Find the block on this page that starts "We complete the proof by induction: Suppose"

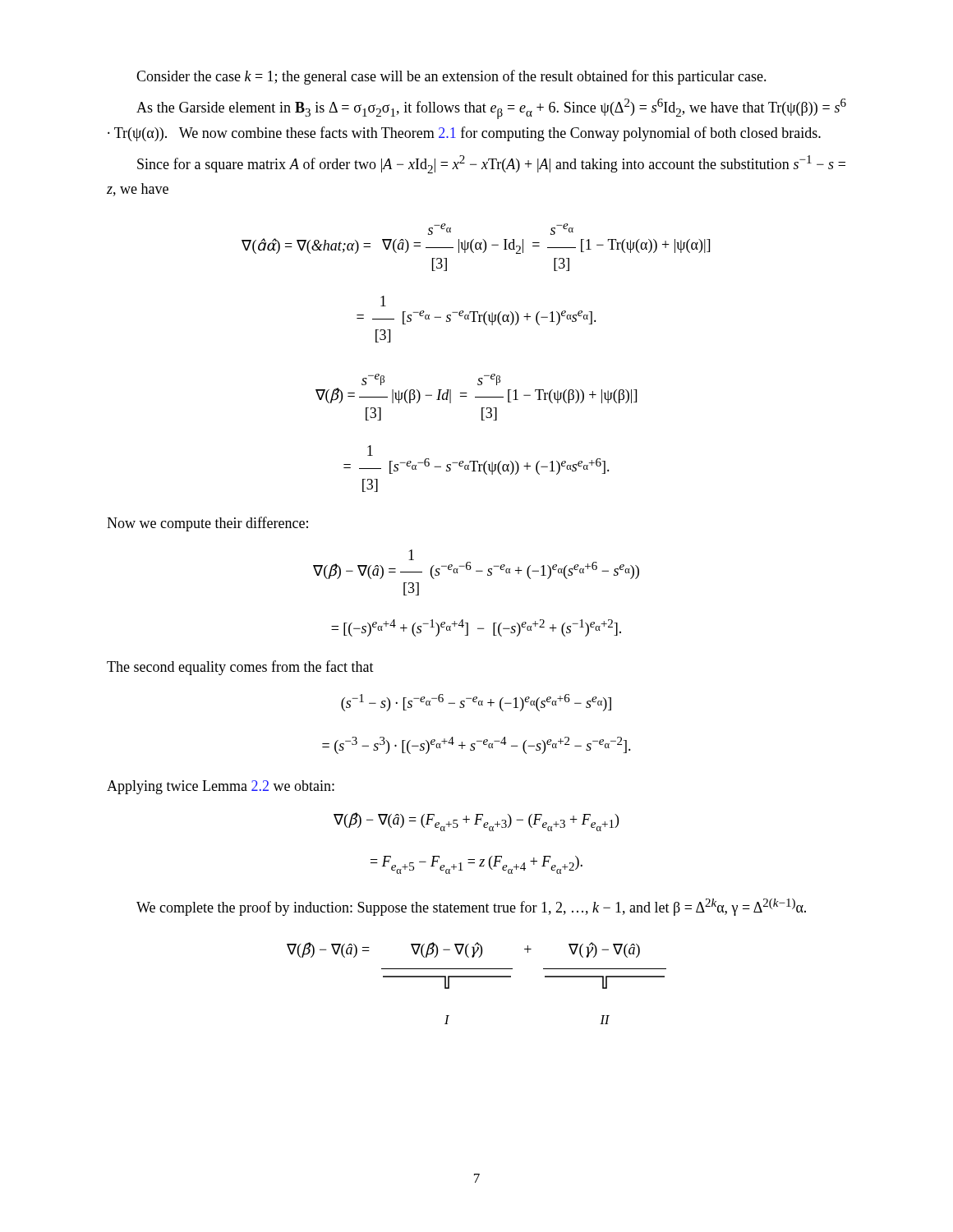pos(472,906)
